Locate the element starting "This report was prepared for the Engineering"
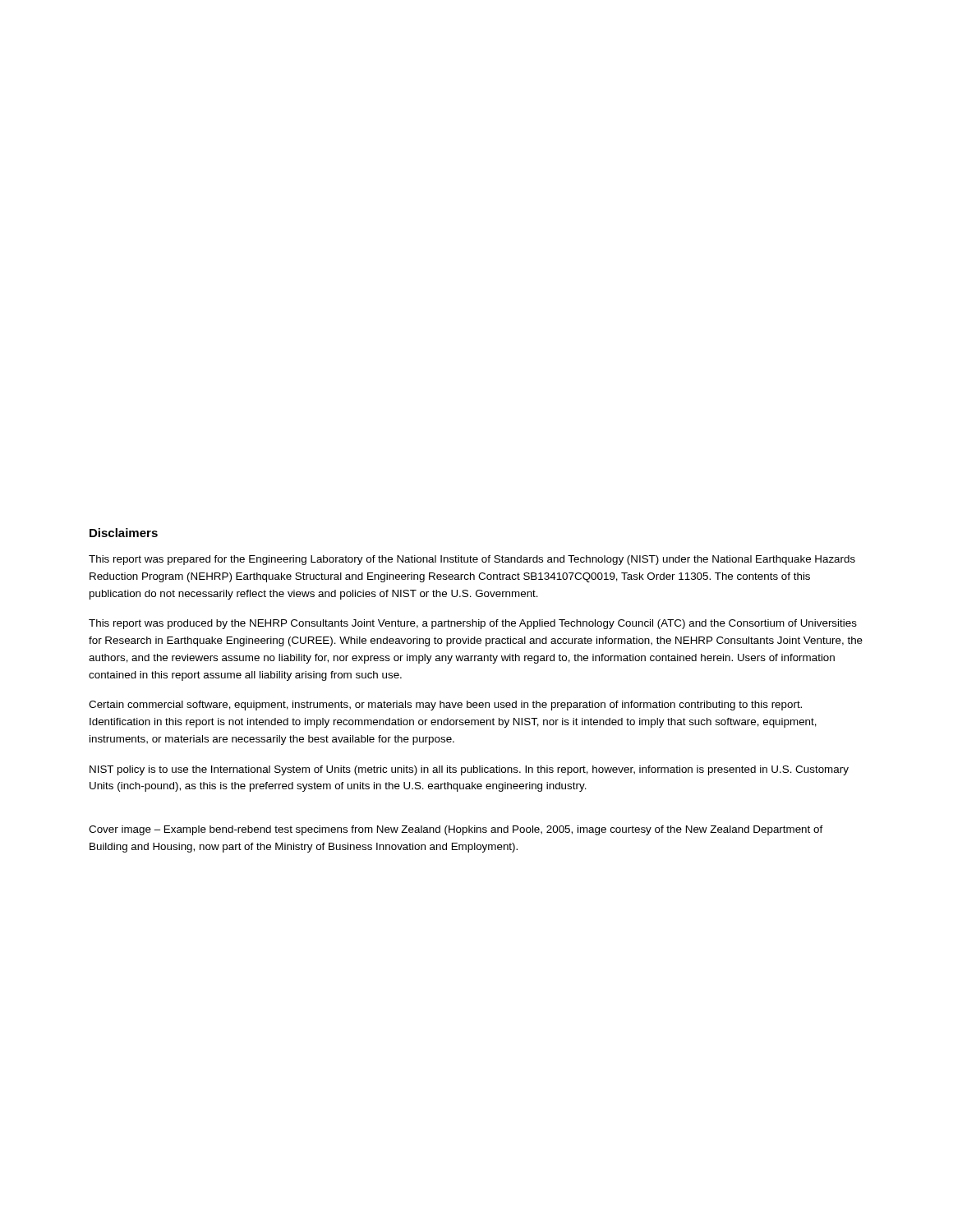 (472, 576)
